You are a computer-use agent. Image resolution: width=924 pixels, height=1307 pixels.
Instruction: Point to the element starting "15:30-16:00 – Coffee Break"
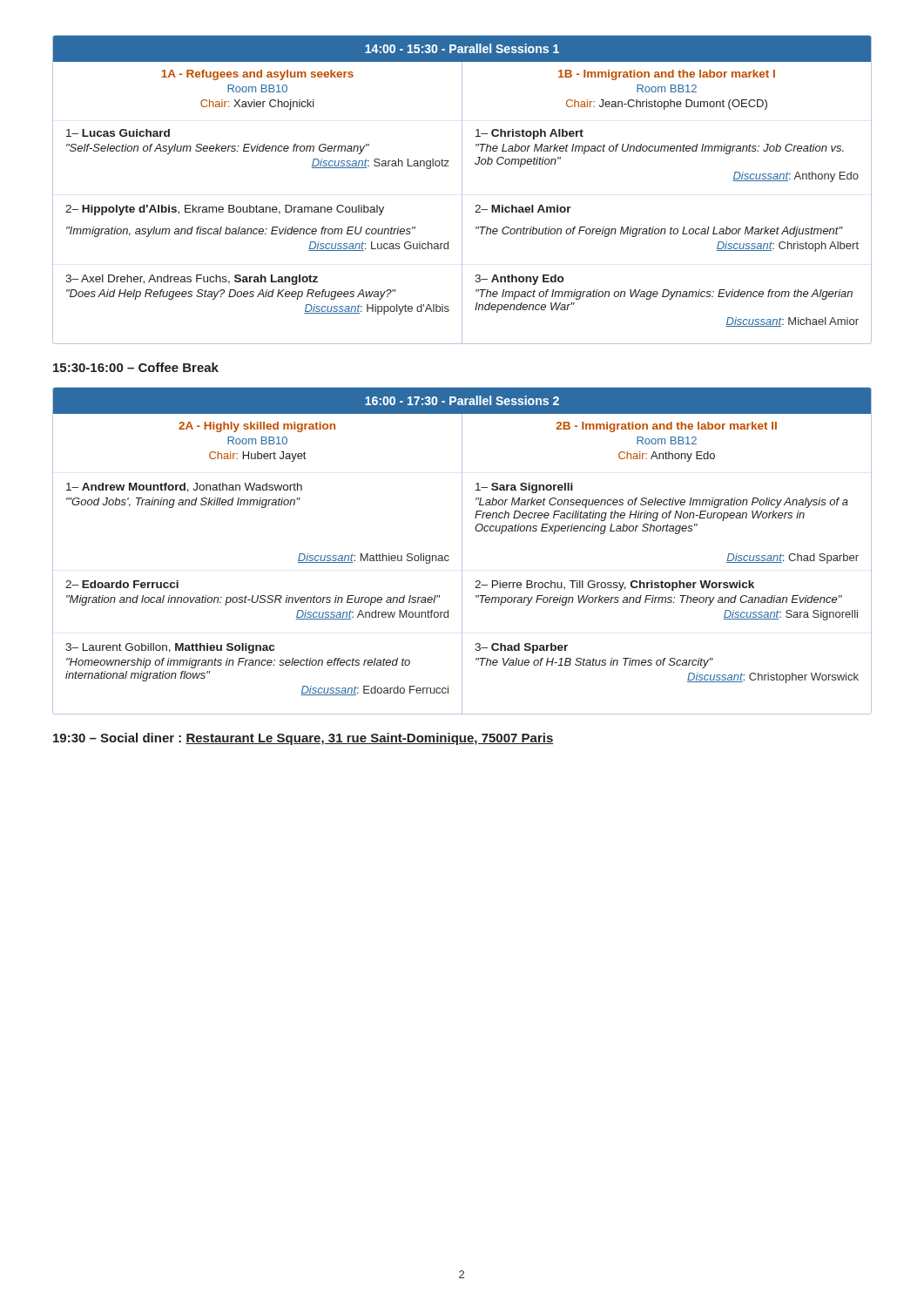click(x=135, y=367)
